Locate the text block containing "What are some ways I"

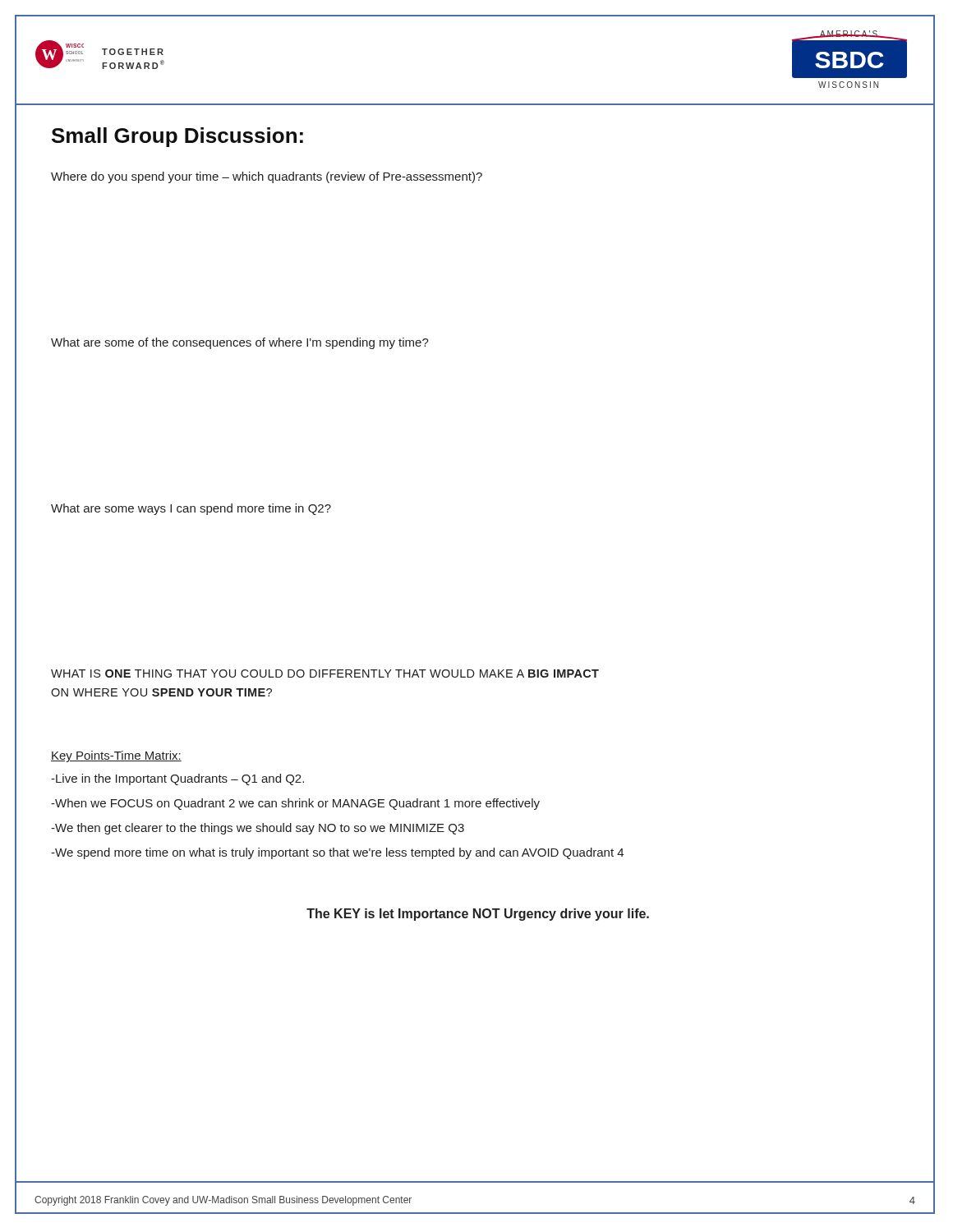point(191,508)
